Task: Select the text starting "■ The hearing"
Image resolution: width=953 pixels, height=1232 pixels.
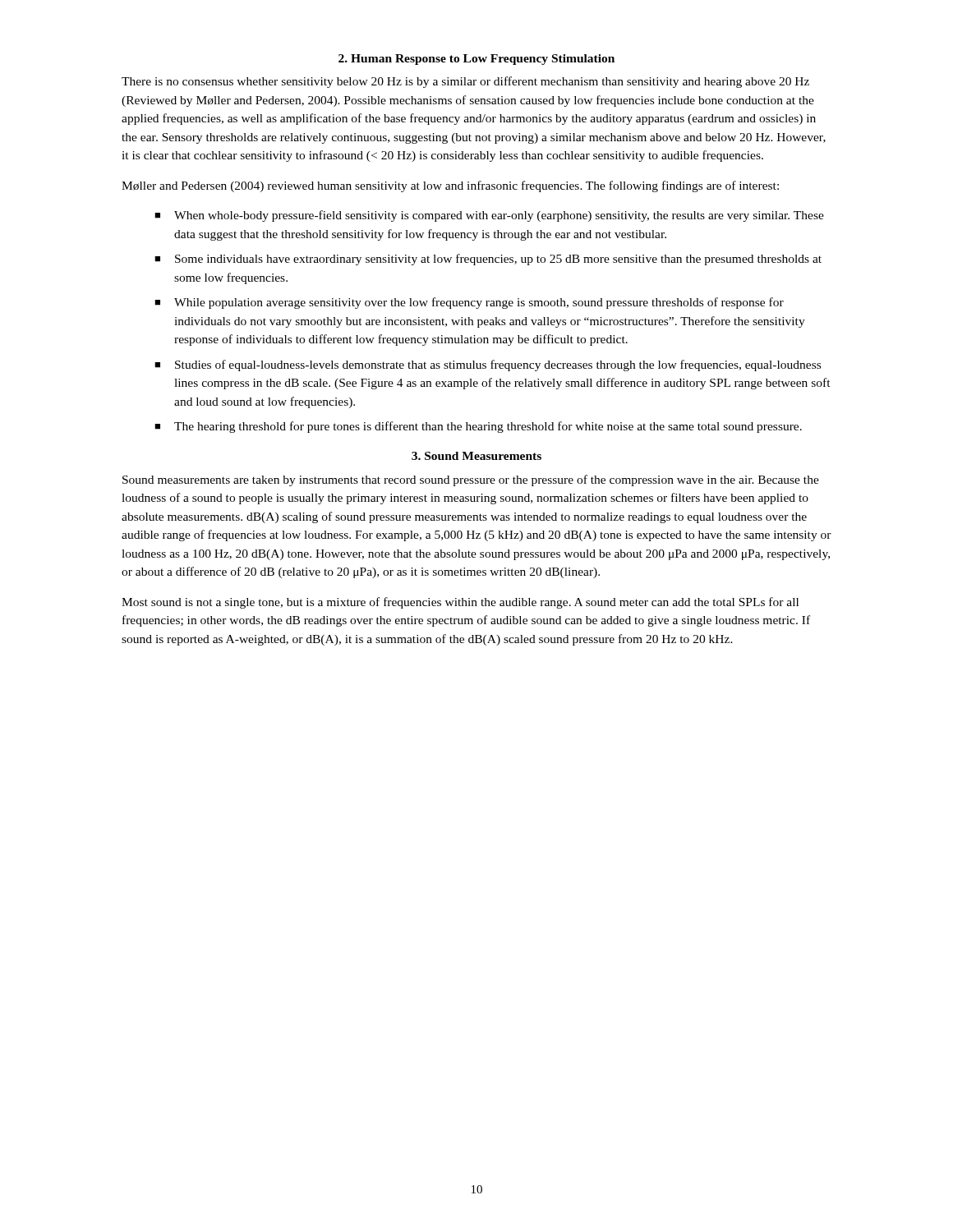Action: pyautogui.click(x=493, y=426)
